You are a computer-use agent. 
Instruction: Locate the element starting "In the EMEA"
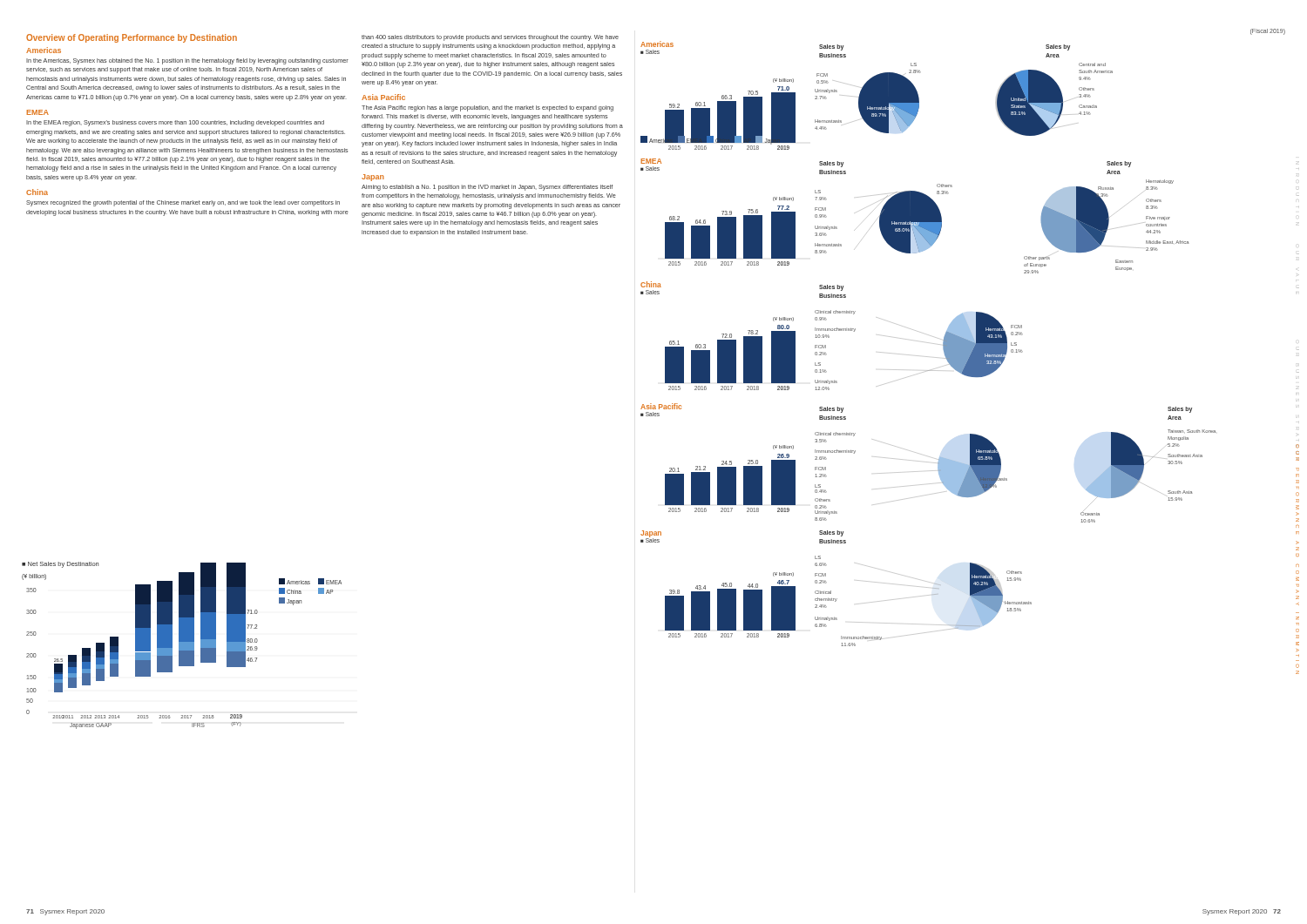point(187,150)
